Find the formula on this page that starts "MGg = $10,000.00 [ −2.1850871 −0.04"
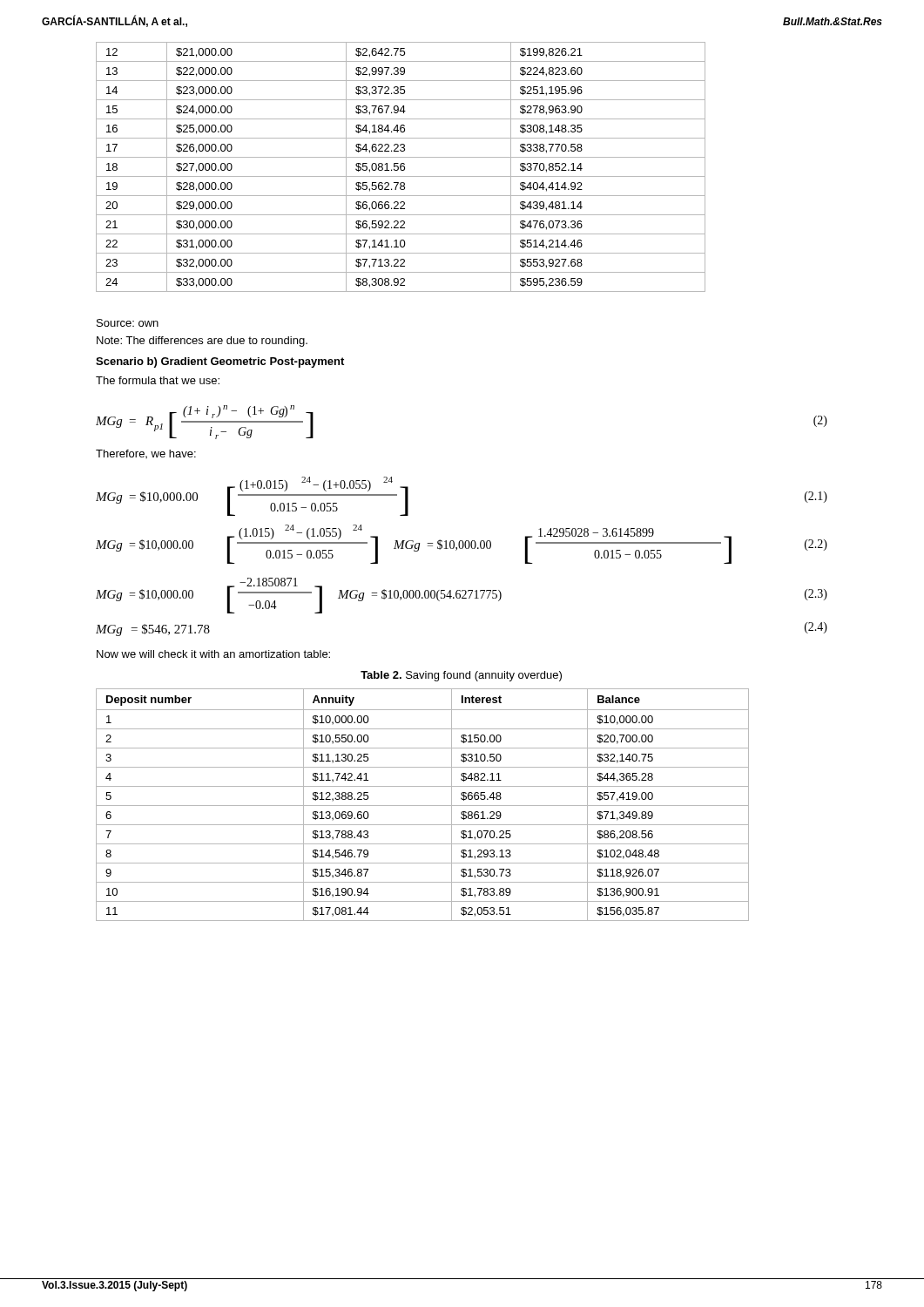Viewport: 924px width, 1307px height. tap(462, 594)
